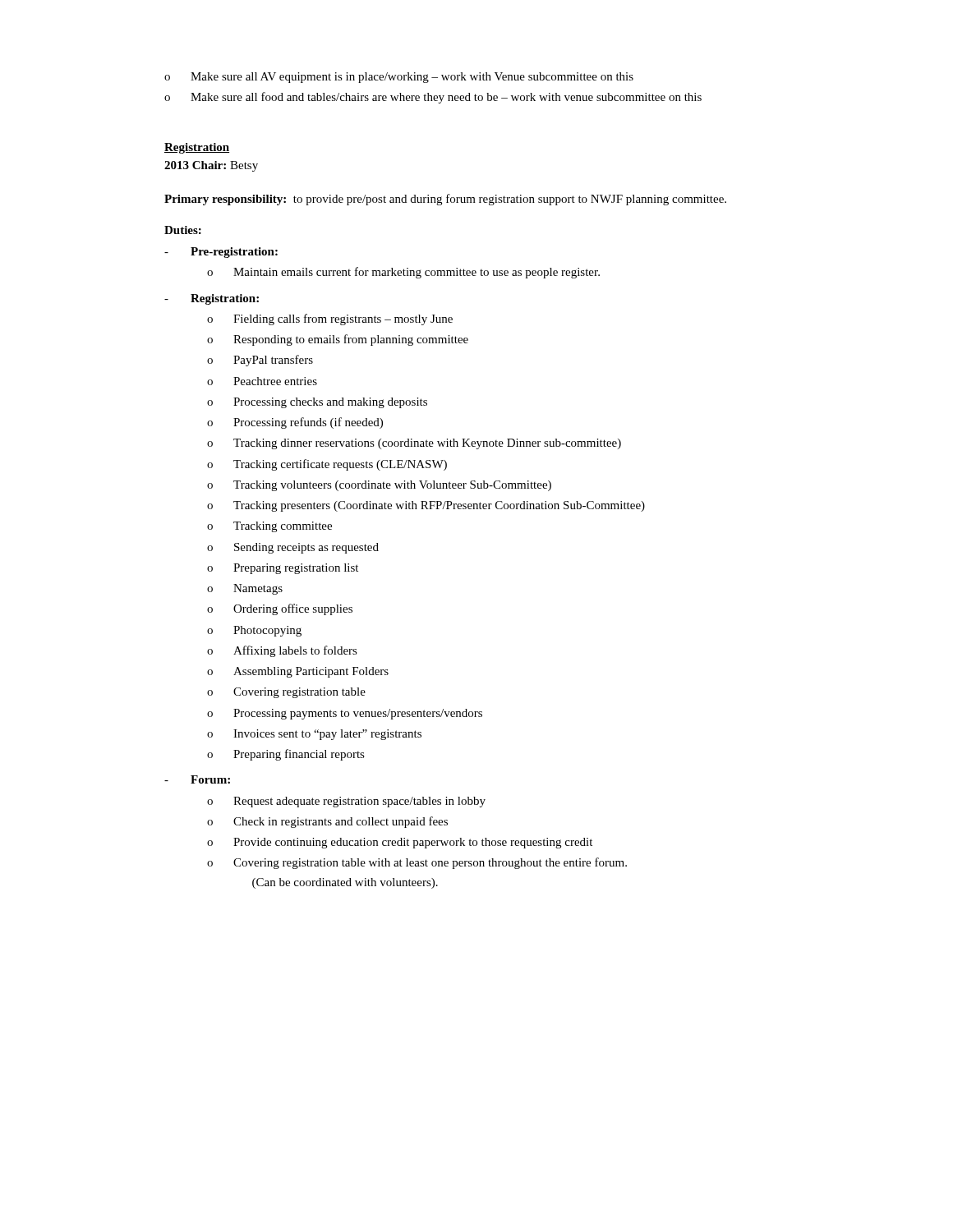Locate the text block starting "o Tracking presenters (Coordinate with RFP/Presenter Coordination"

(x=522, y=506)
